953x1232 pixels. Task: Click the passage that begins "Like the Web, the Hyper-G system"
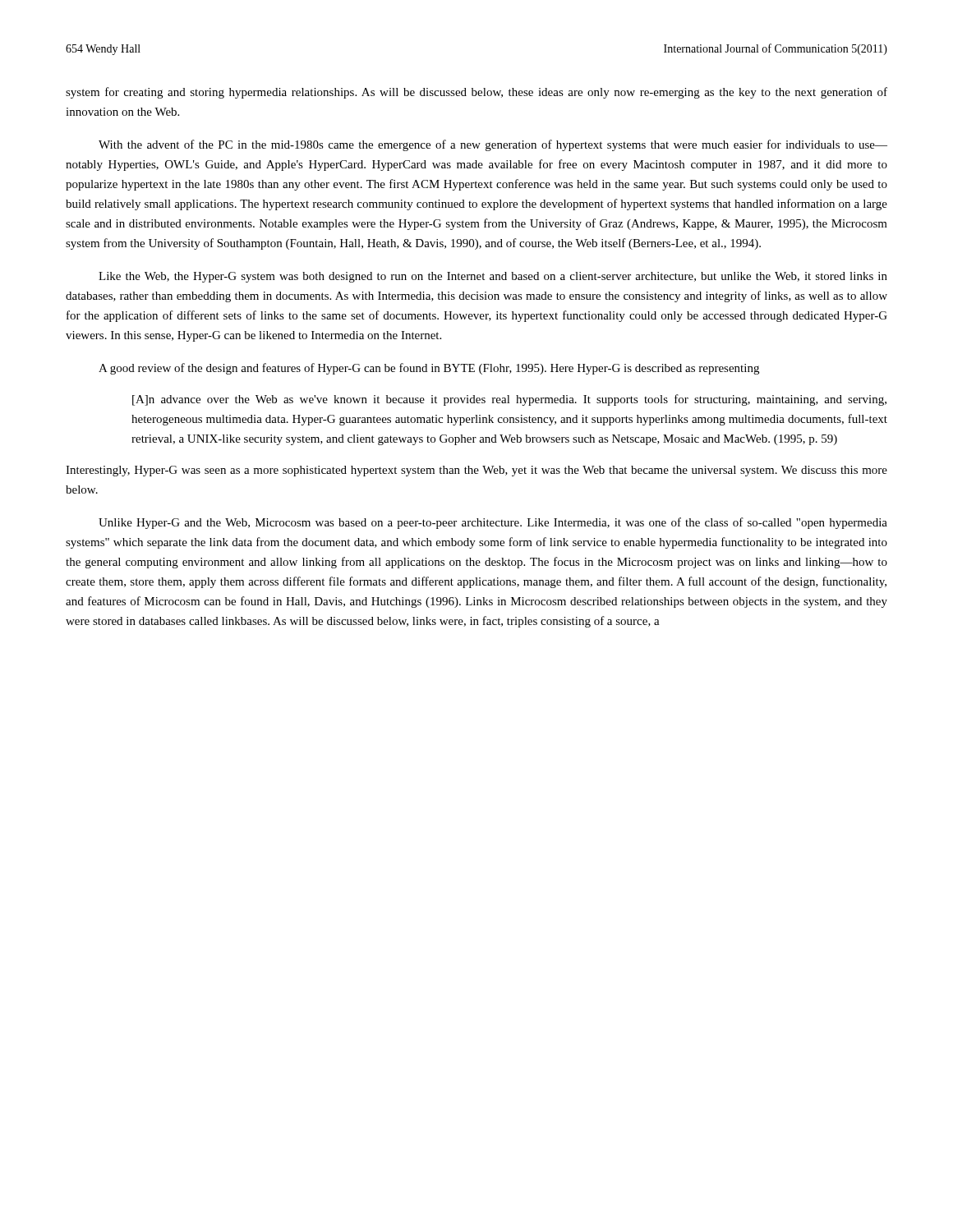coord(476,306)
